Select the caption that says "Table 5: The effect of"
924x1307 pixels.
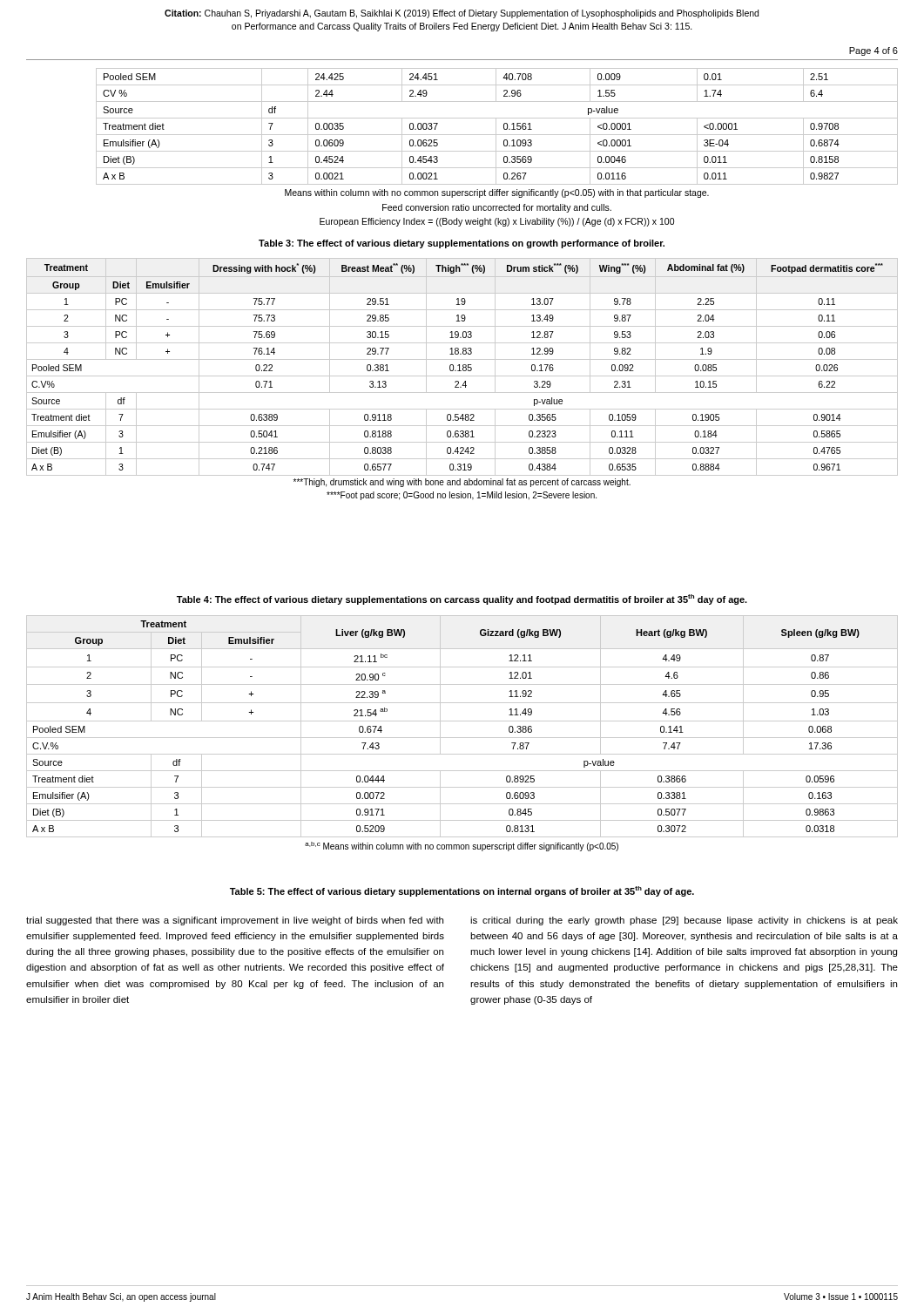point(462,890)
